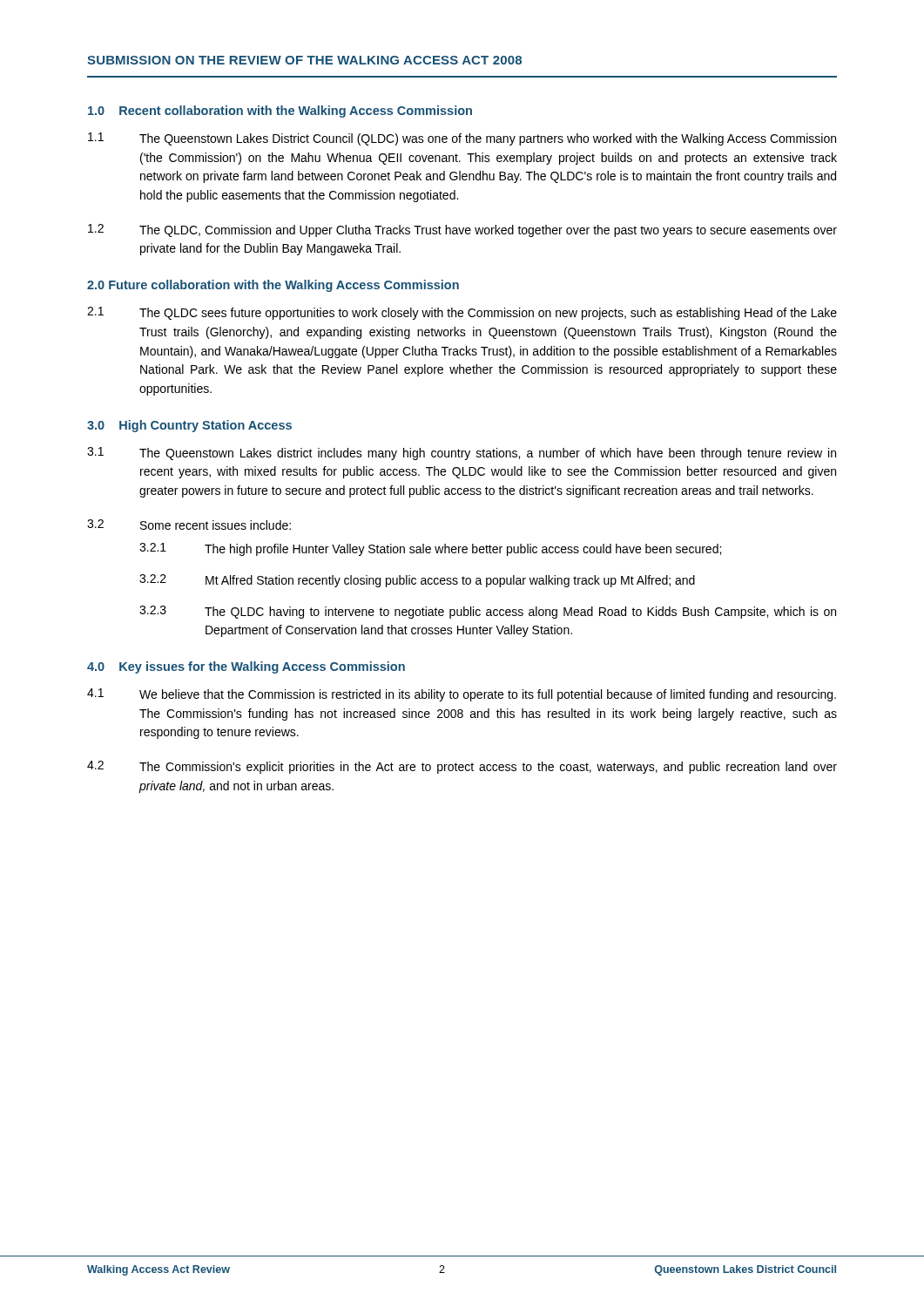The image size is (924, 1307).
Task: Select the block starting "3.2.1 The high profile Hunter"
Action: pos(431,550)
